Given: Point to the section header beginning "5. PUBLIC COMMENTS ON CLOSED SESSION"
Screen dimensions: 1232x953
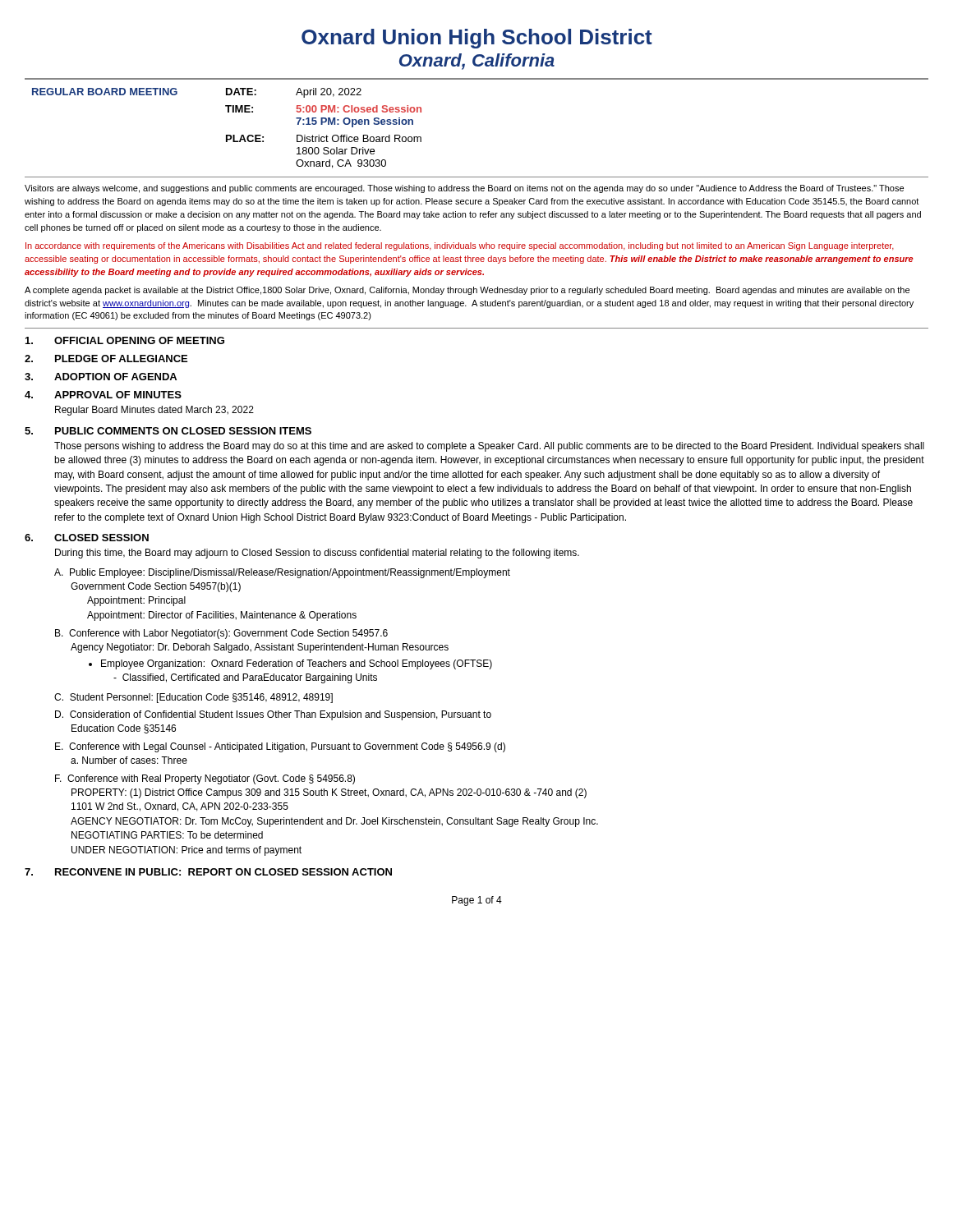Looking at the screenshot, I should [x=168, y=431].
